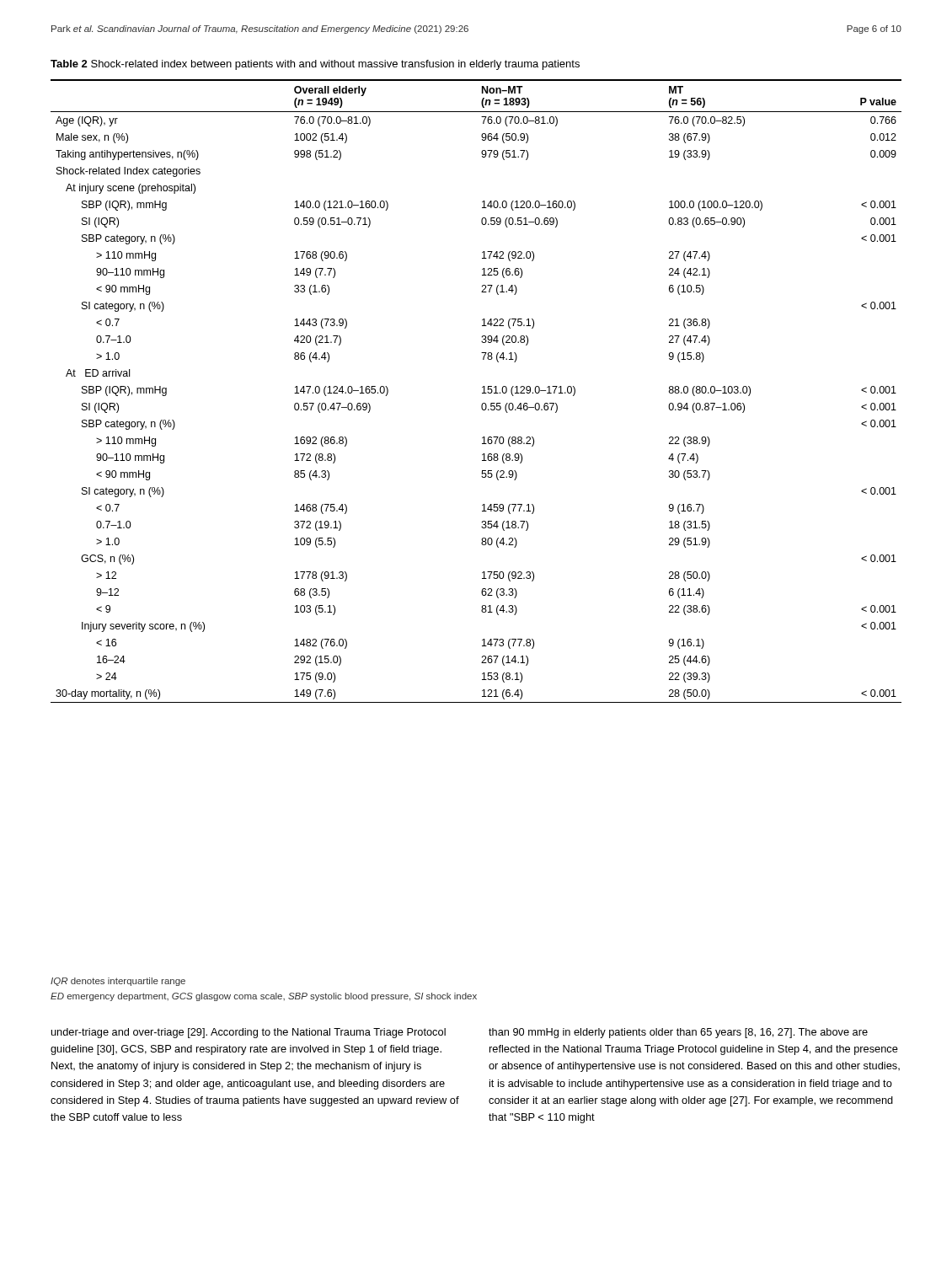
Task: Select a caption
Action: (x=315, y=64)
